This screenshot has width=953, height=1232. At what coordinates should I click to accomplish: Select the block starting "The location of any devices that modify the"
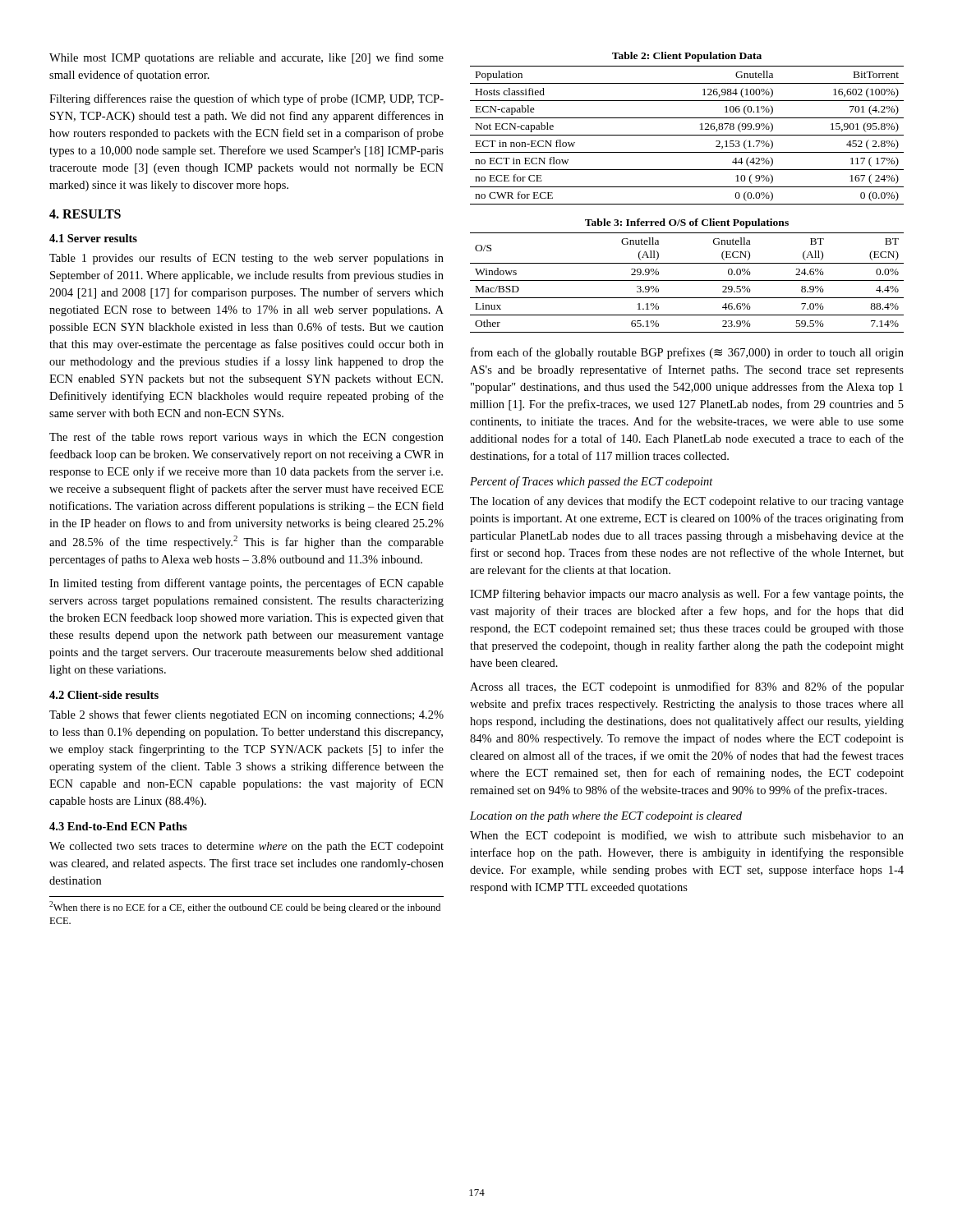(687, 646)
